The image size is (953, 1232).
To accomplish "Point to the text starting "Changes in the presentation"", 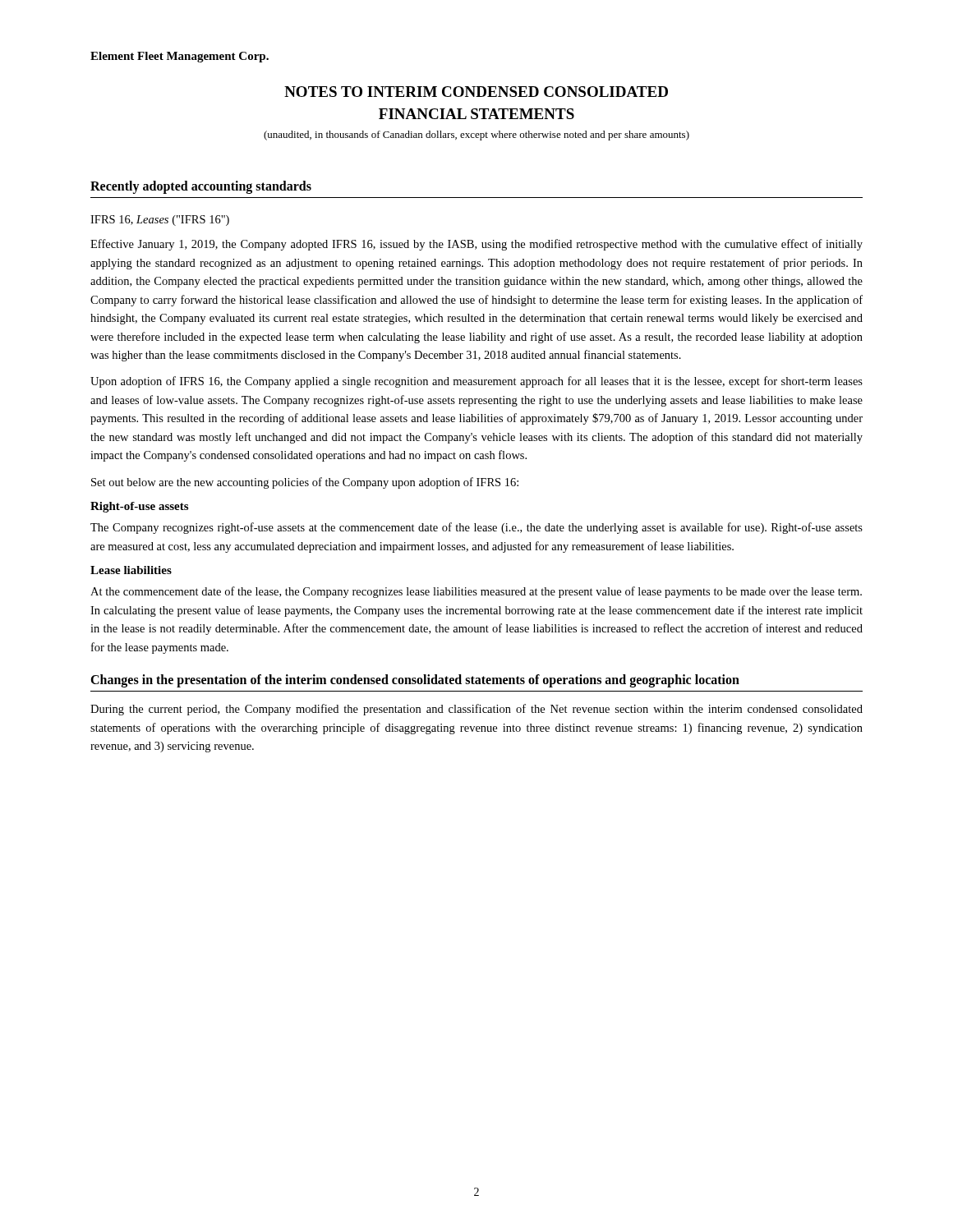I will pyautogui.click(x=415, y=680).
